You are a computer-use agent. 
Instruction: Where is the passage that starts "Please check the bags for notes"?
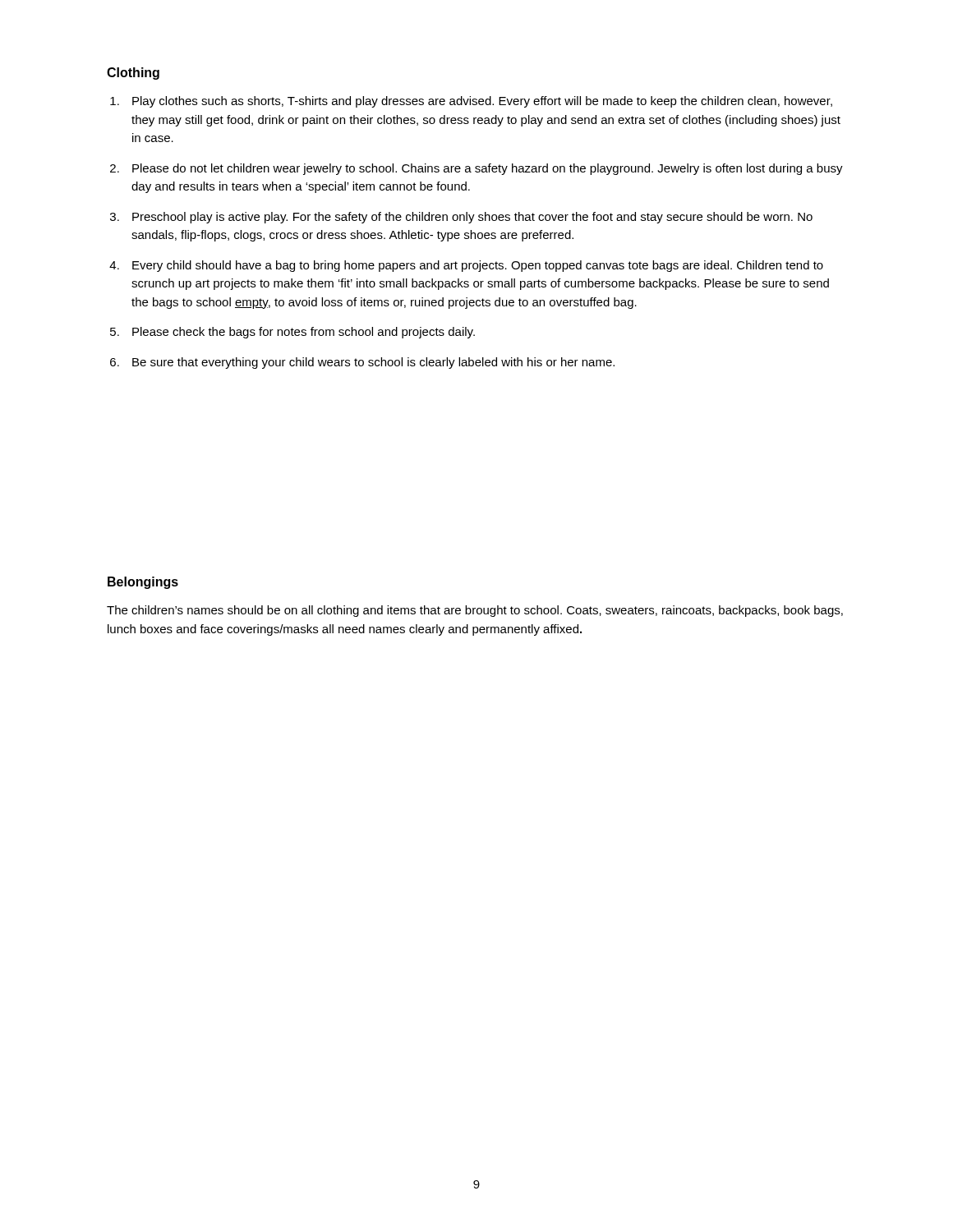click(304, 331)
